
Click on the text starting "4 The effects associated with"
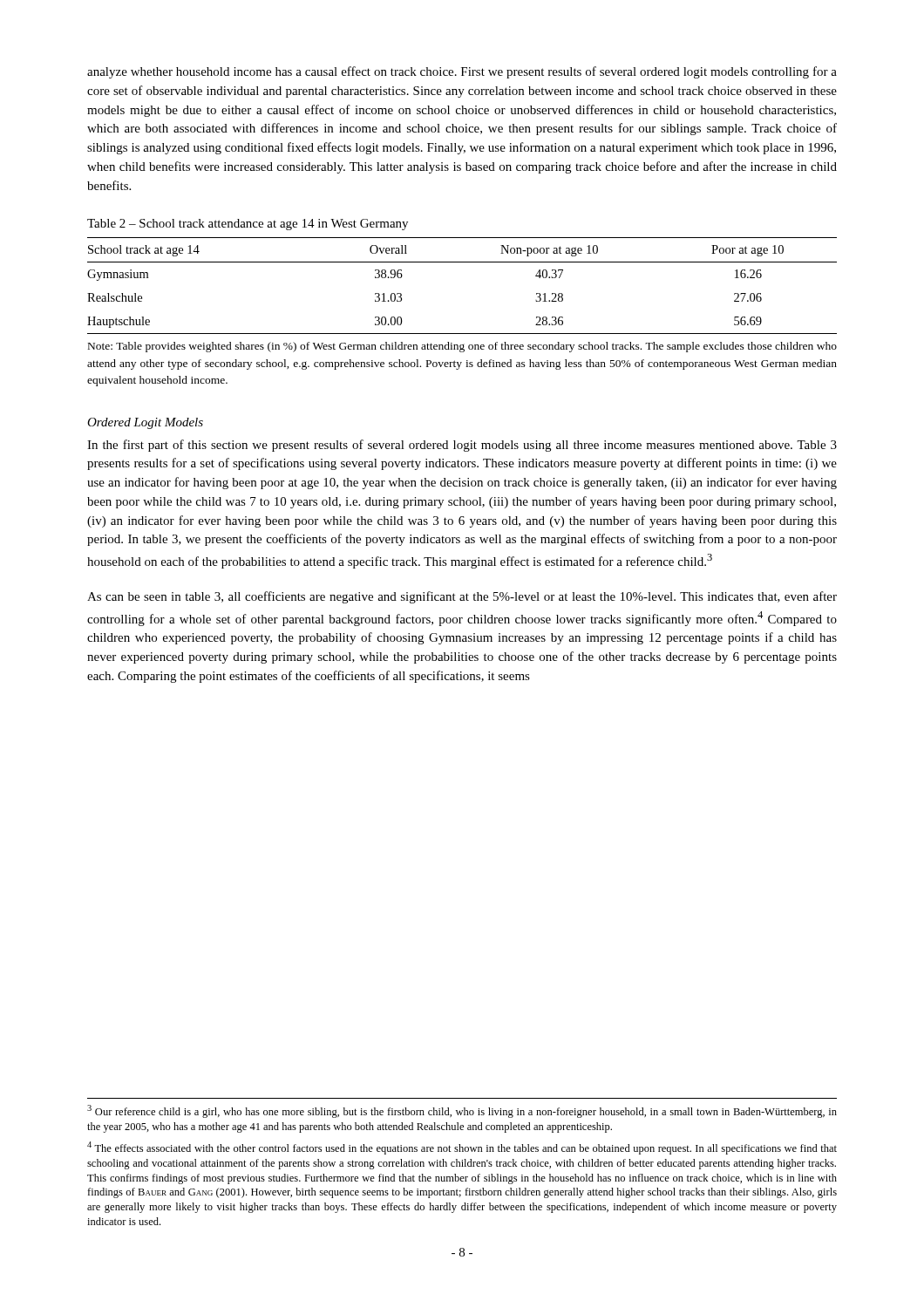pyautogui.click(x=462, y=1184)
